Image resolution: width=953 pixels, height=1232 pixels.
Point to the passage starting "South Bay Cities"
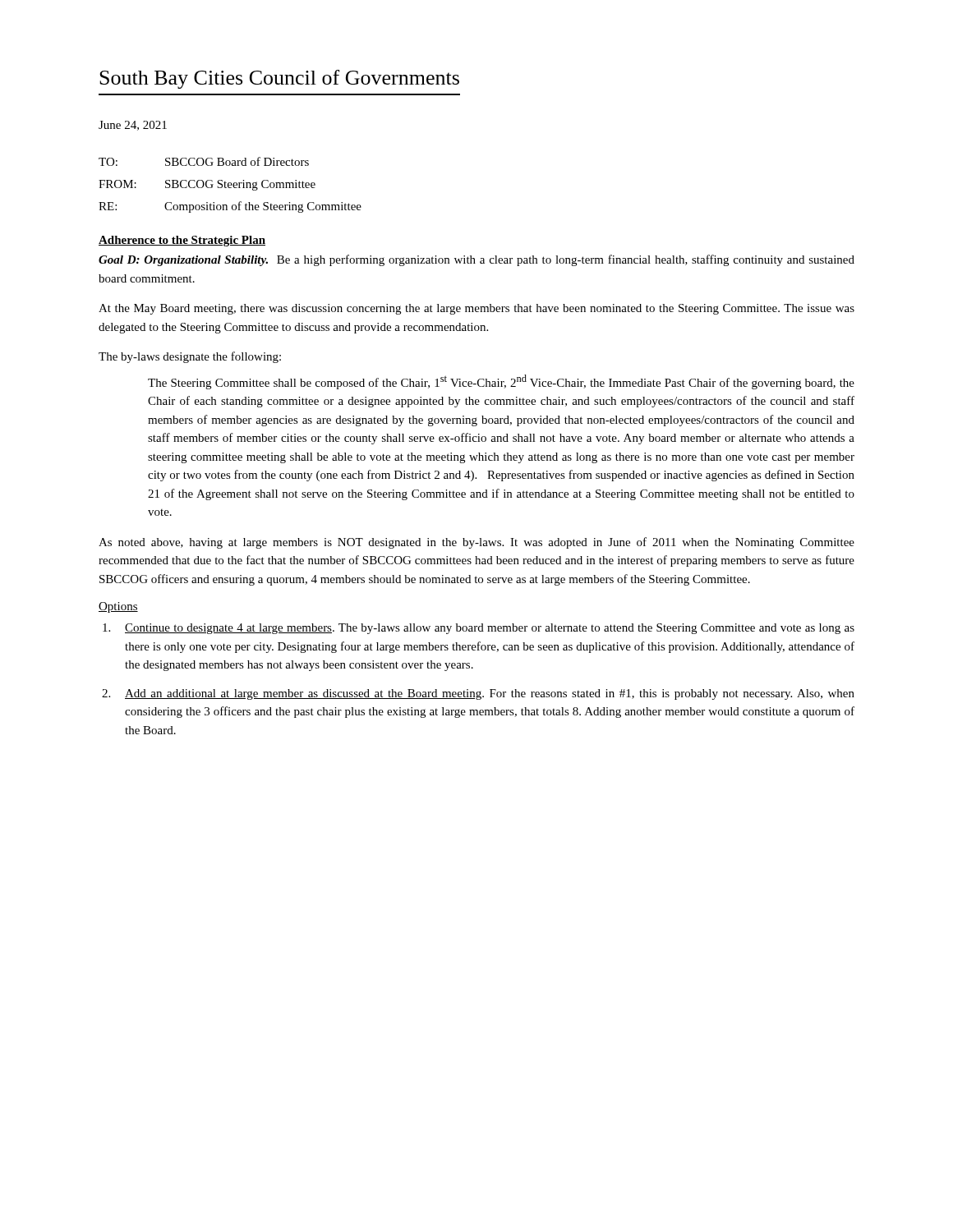279,80
